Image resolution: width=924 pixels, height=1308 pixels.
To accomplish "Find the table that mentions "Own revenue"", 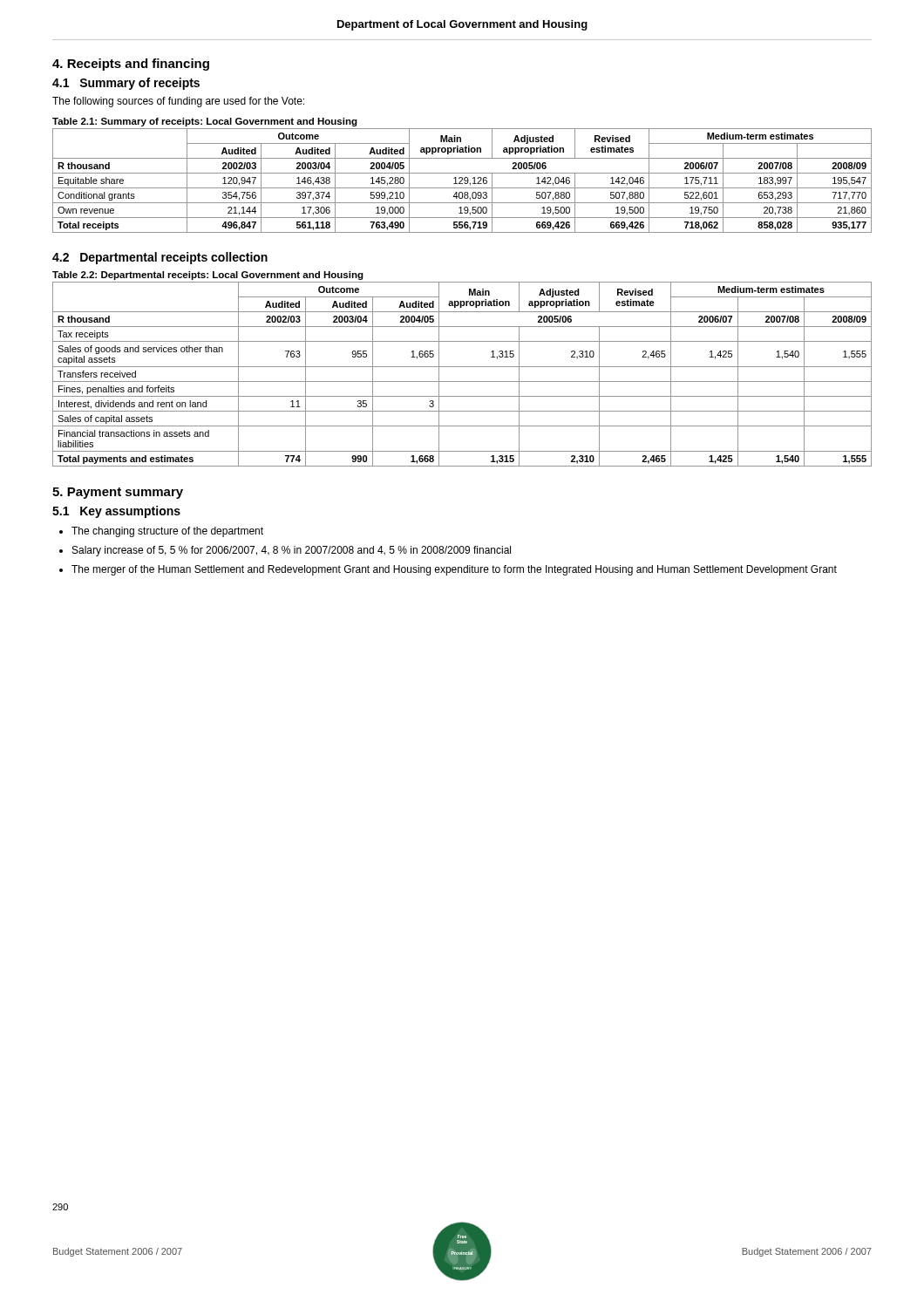I will [x=462, y=181].
